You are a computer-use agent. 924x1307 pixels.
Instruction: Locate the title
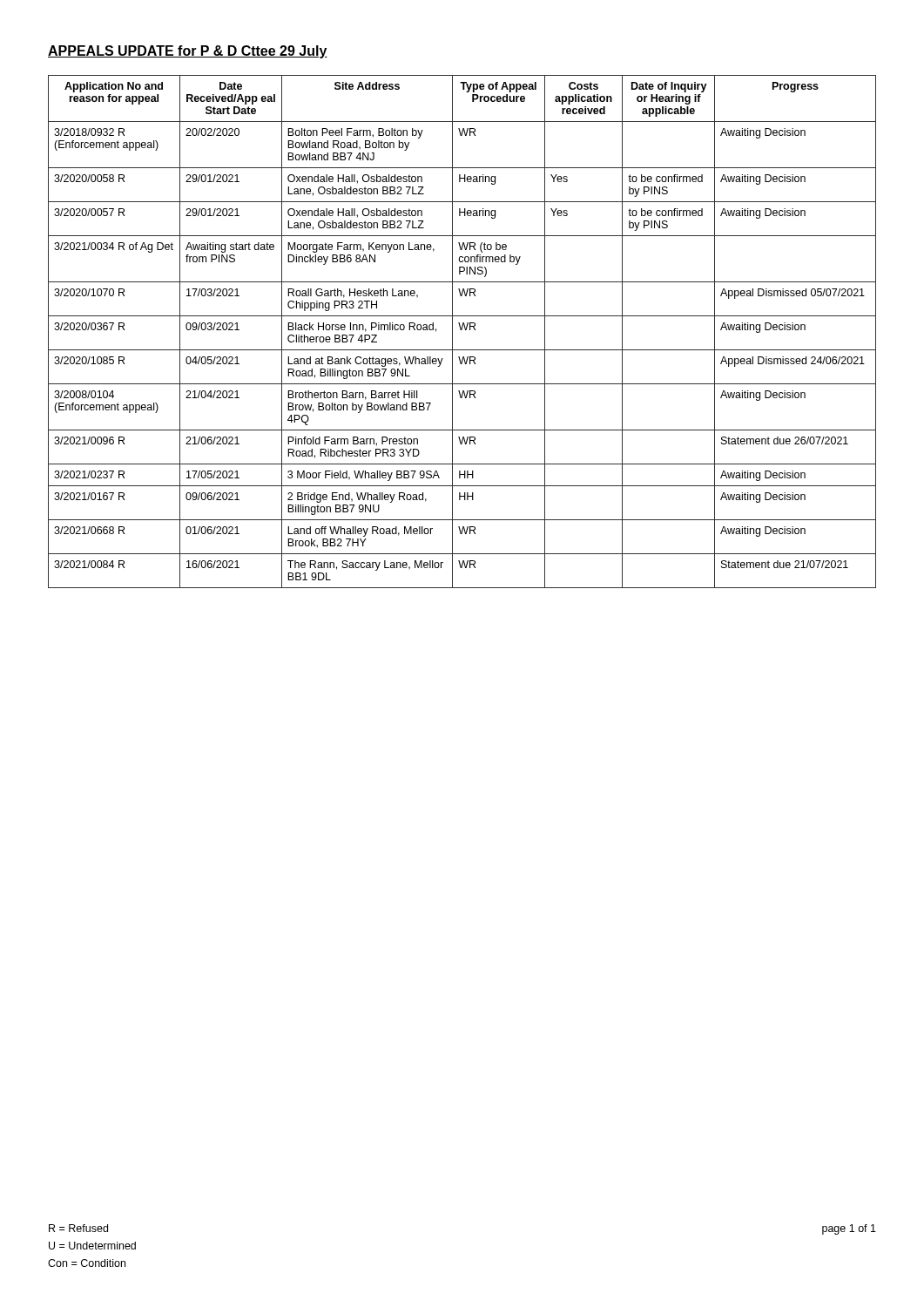[x=187, y=51]
